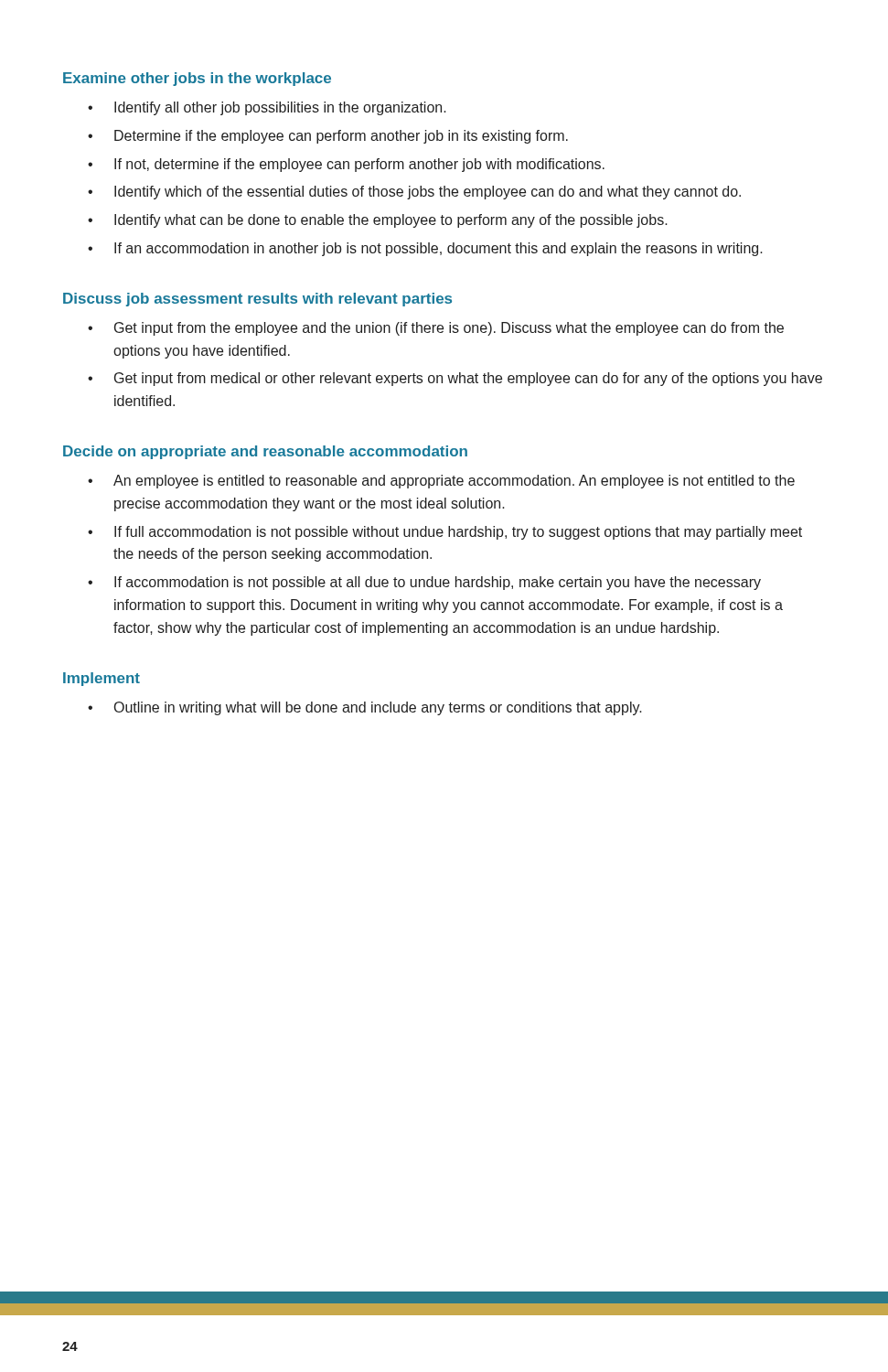Select the section header that reads "Decide on appropriate and reasonable accommodation"
Viewport: 888px width, 1372px height.
click(265, 451)
